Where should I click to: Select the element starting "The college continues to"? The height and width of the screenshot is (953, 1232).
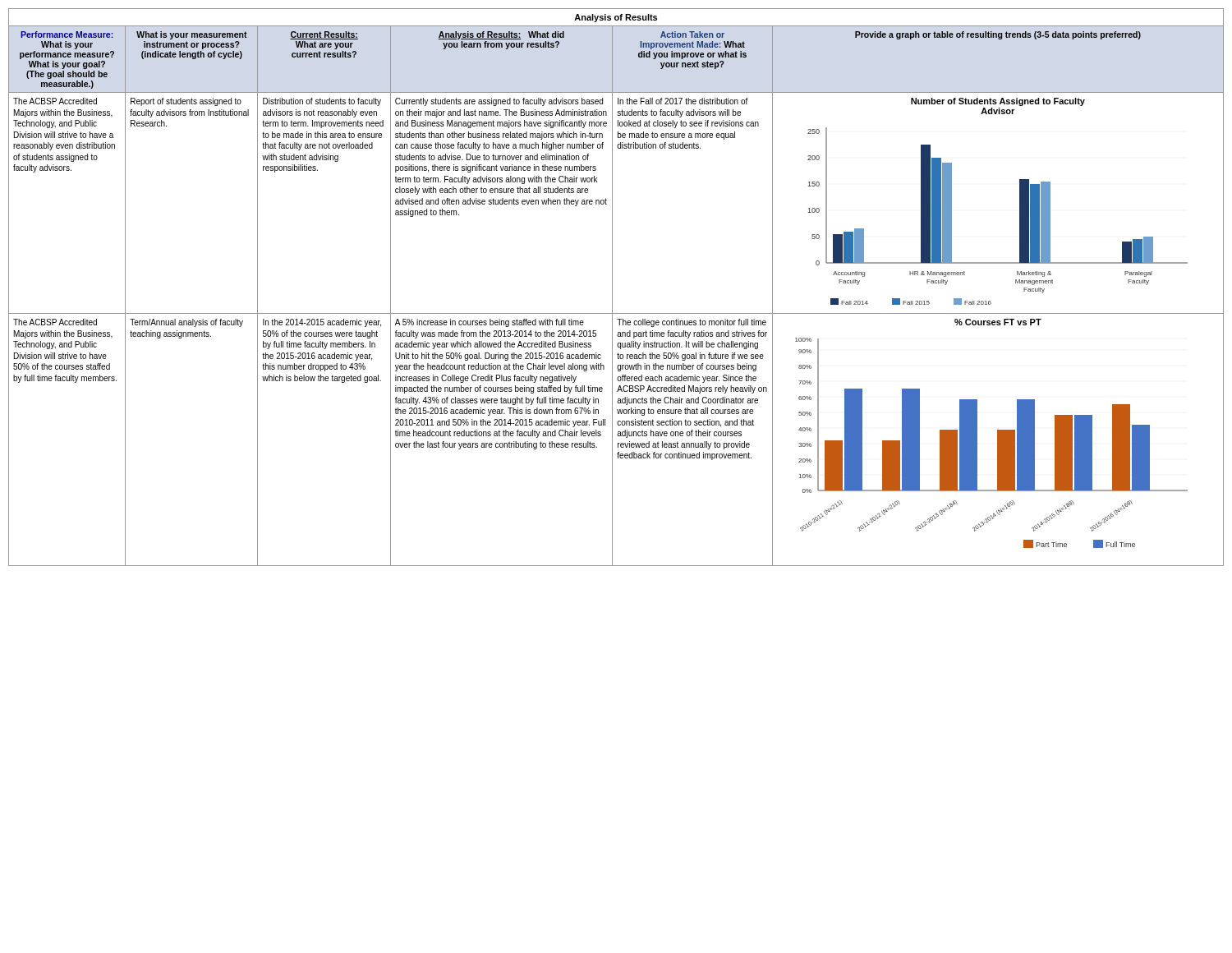692,389
